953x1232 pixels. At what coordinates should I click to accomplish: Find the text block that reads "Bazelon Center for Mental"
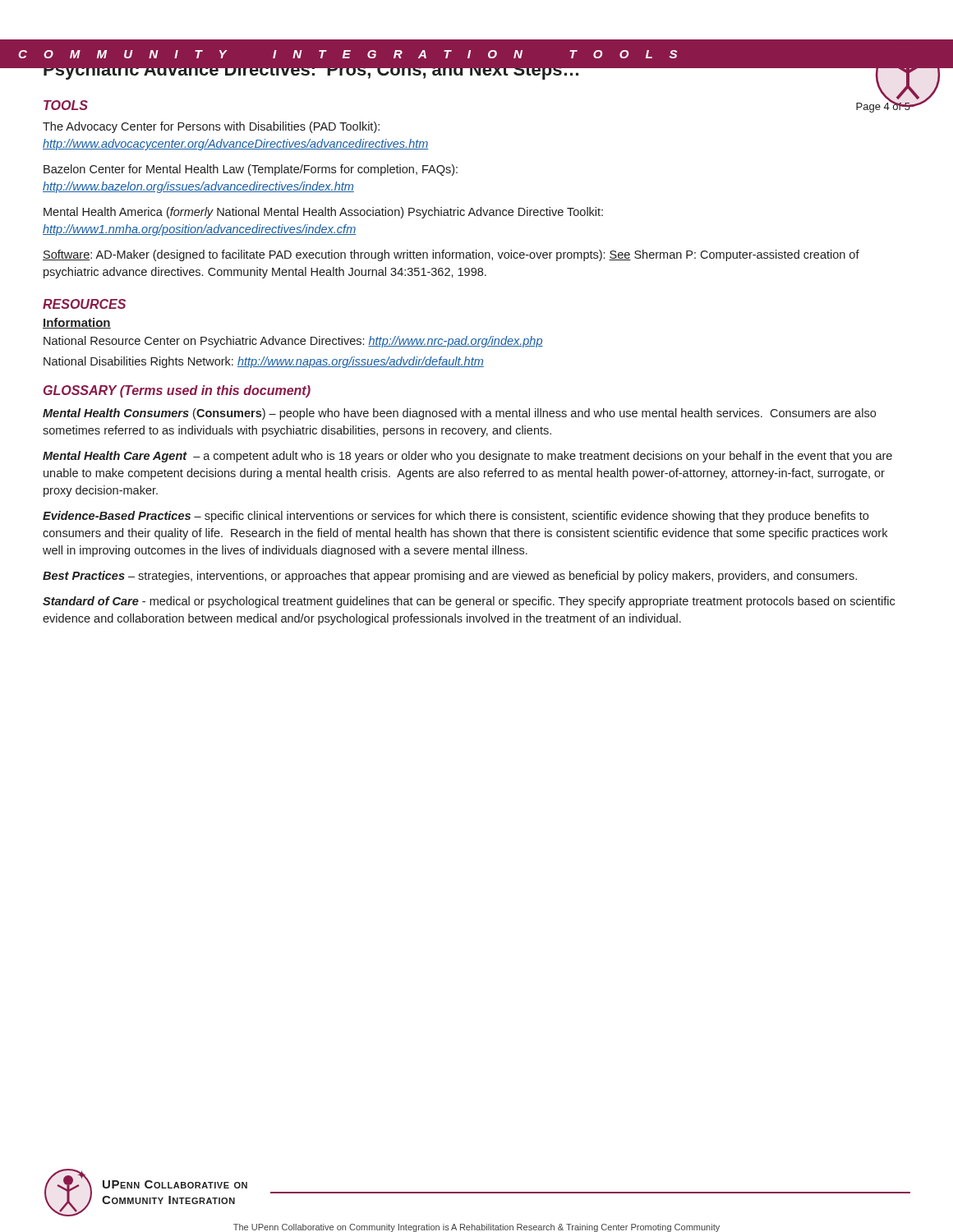(x=251, y=178)
